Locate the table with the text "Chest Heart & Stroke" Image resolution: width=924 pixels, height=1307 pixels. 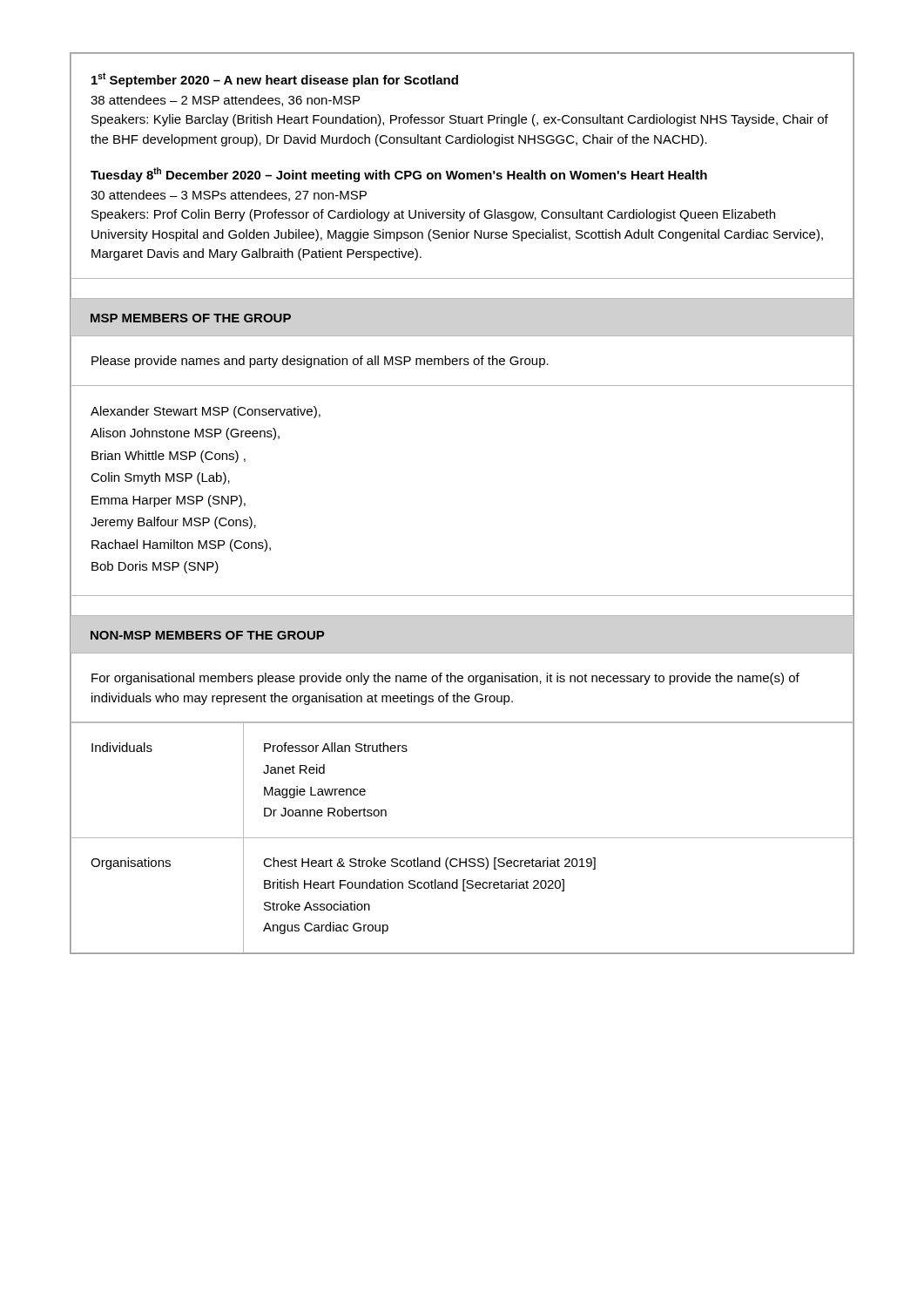[x=462, y=838]
